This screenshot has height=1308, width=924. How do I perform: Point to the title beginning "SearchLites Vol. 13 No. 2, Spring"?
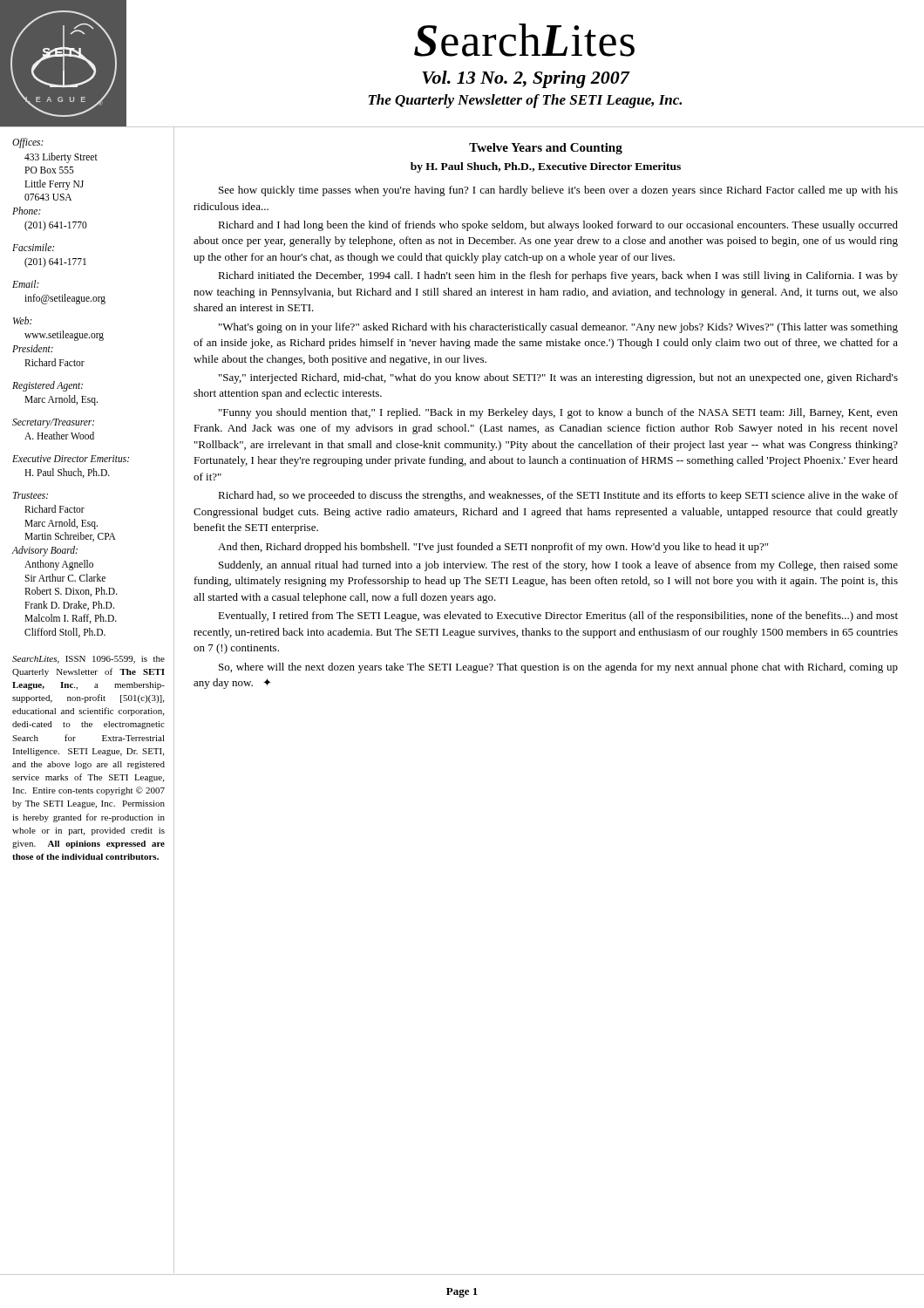tap(525, 62)
